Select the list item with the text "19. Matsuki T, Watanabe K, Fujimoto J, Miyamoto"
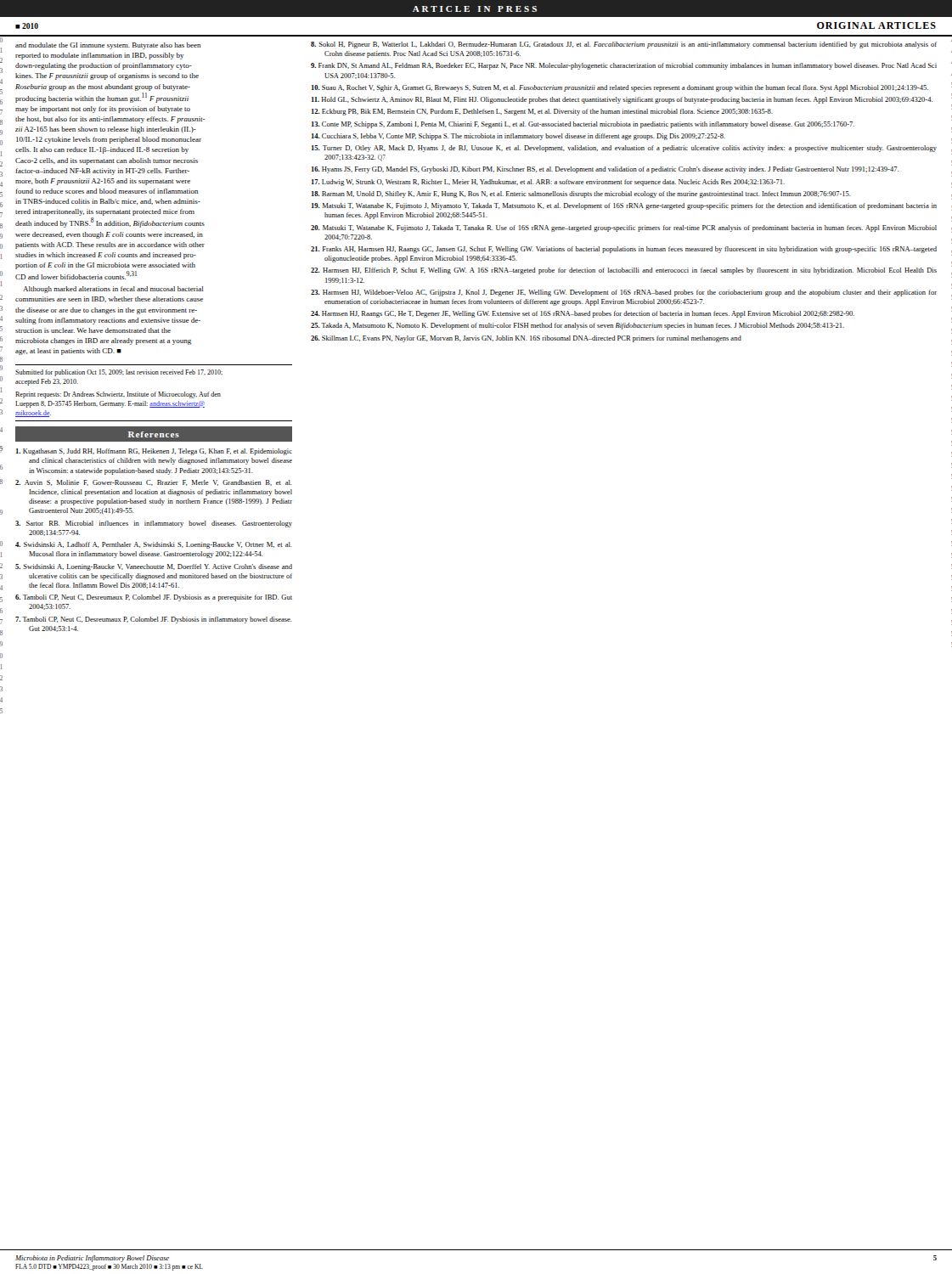The width and height of the screenshot is (952, 1274). 624,210
